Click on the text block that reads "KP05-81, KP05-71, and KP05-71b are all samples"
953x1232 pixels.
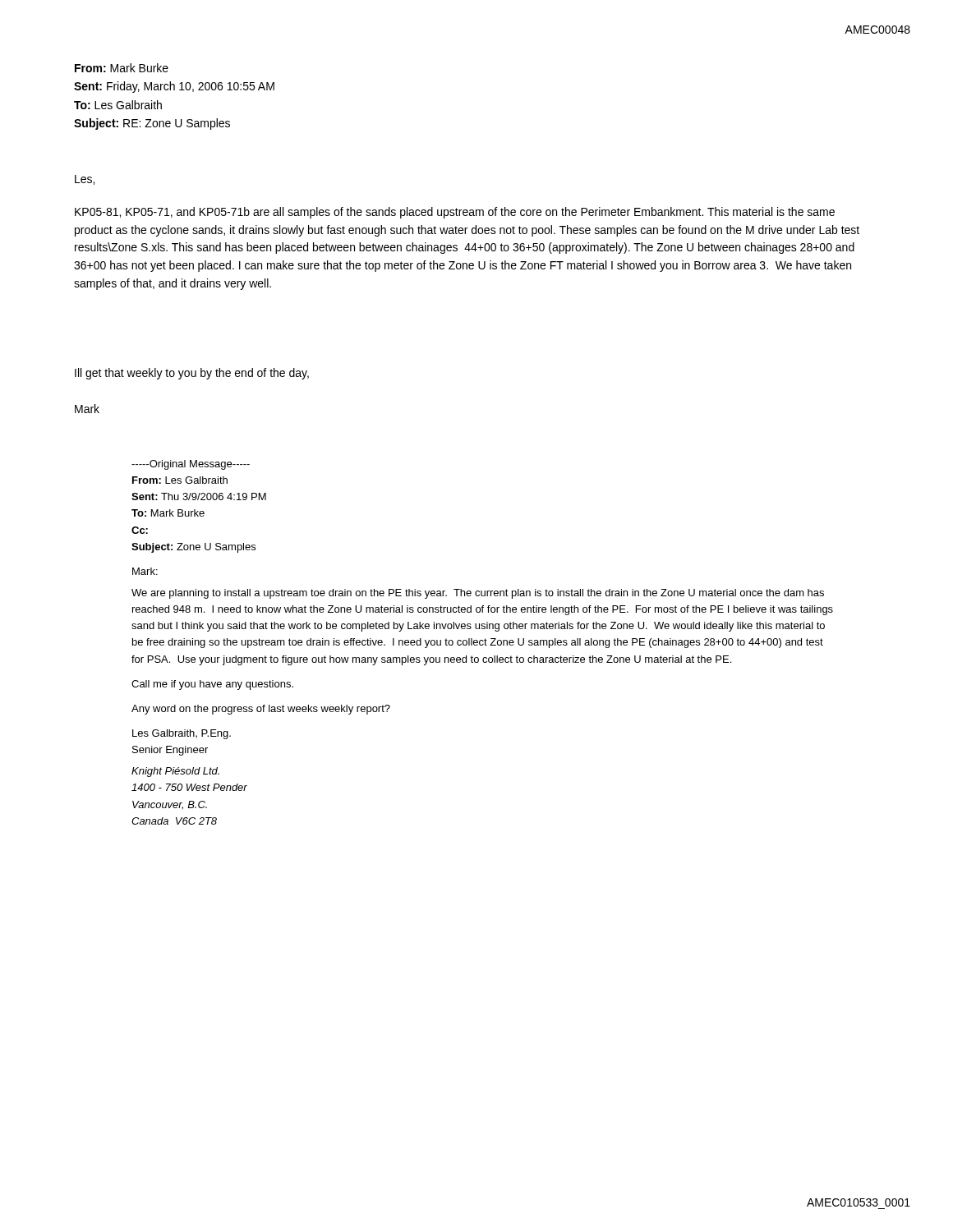tap(467, 248)
